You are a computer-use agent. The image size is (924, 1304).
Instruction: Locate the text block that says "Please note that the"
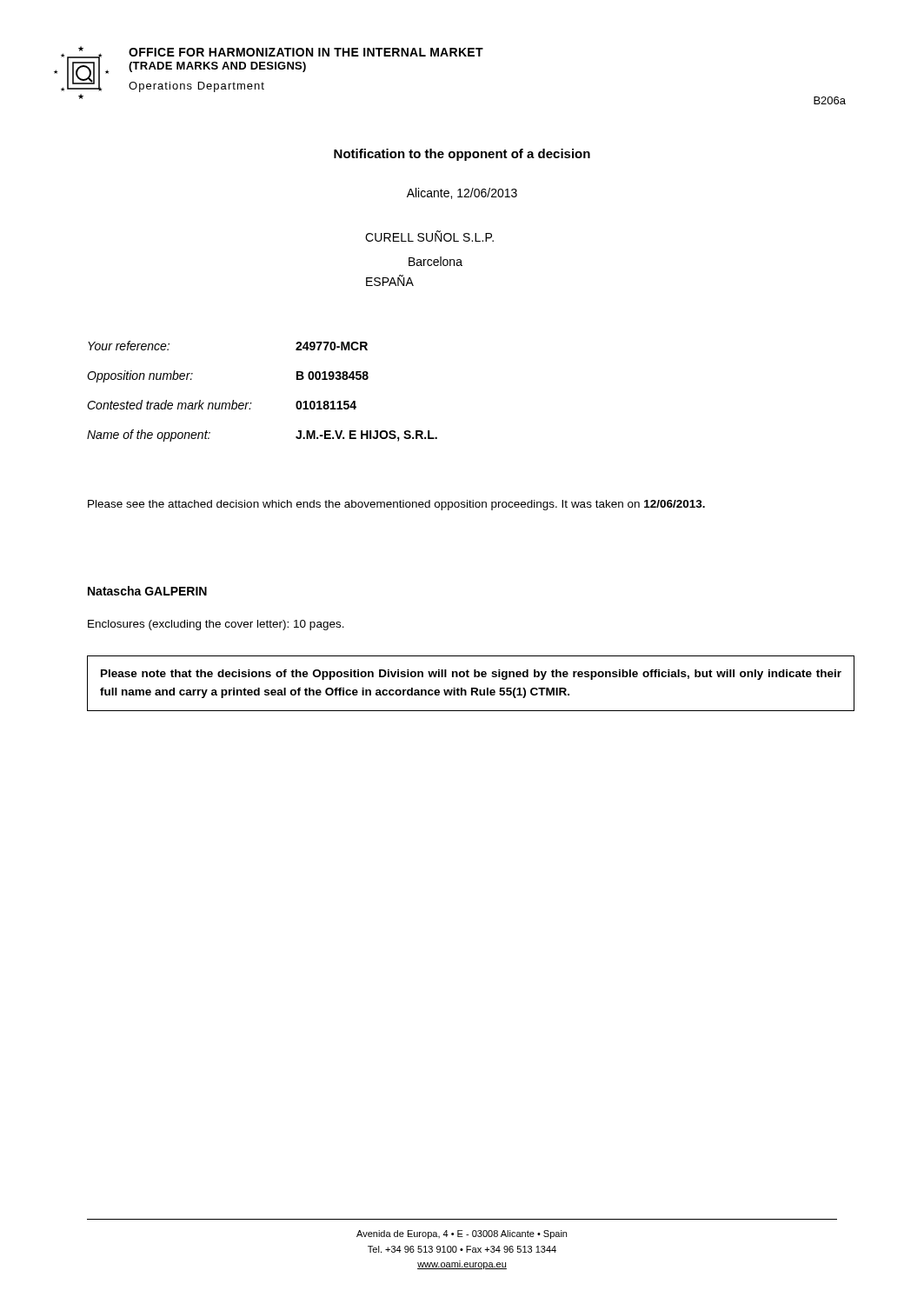tap(471, 682)
